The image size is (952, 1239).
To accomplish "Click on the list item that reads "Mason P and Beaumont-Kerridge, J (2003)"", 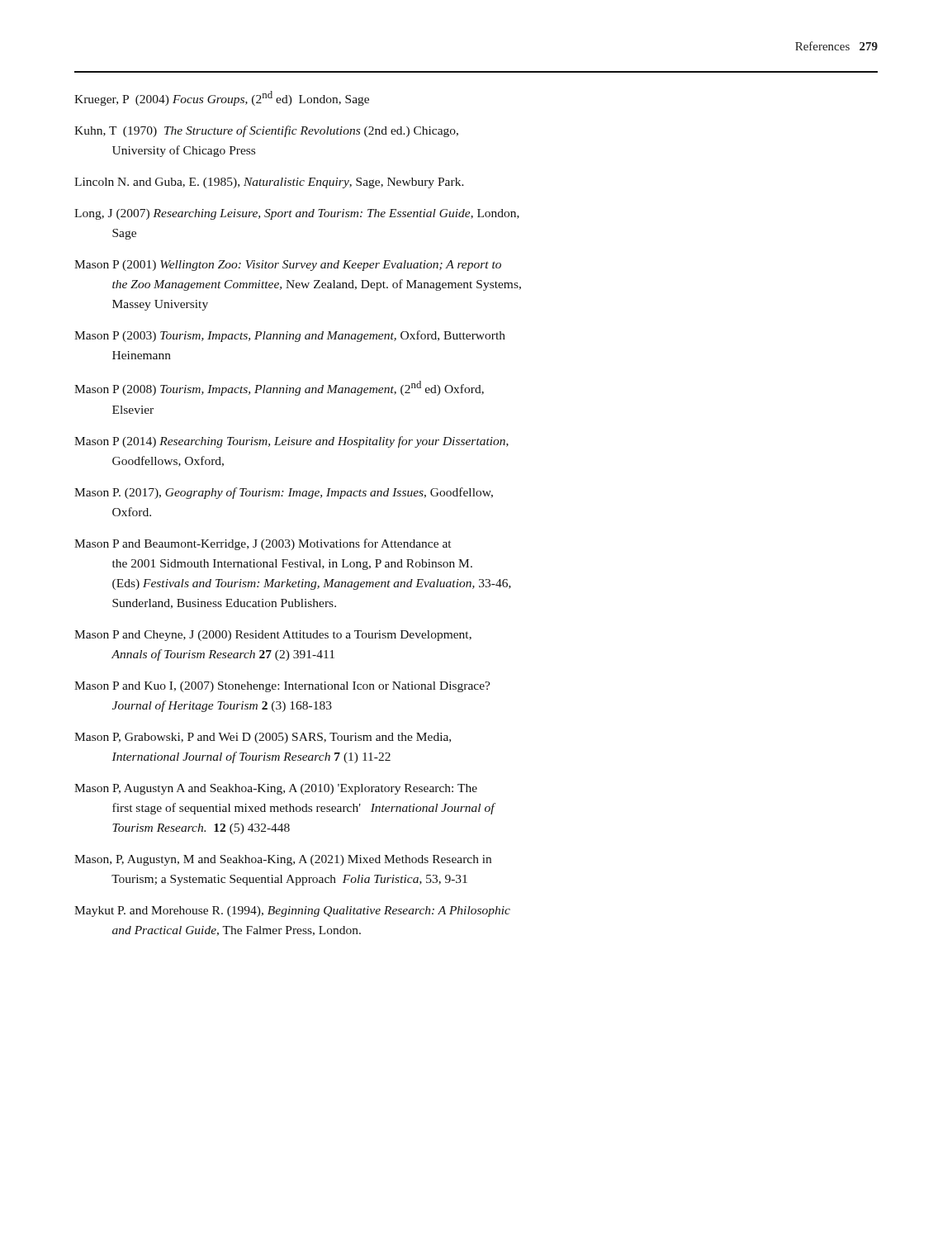I will pyautogui.click(x=293, y=573).
